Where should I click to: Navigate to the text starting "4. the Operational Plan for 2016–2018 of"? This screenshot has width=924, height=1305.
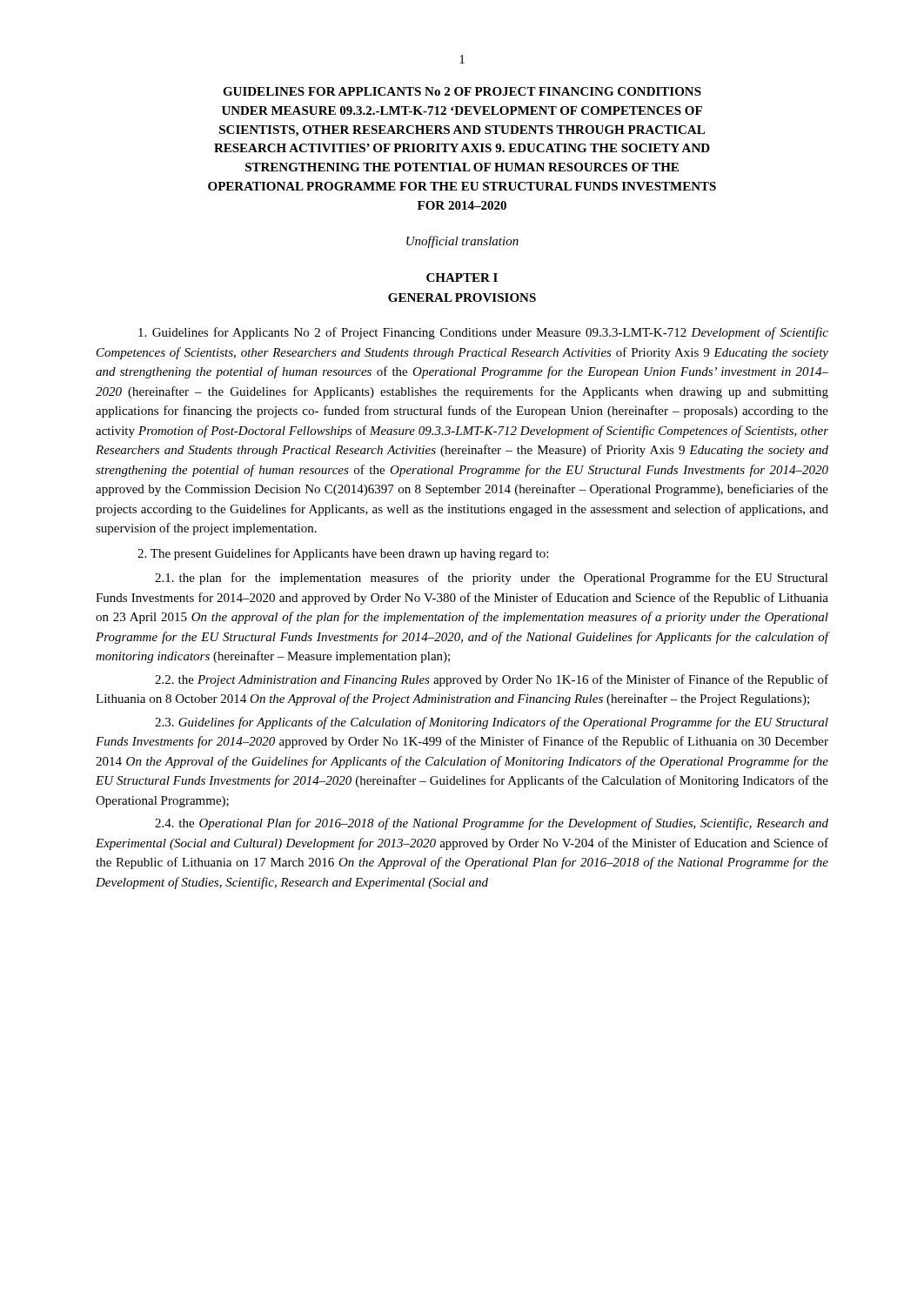pyautogui.click(x=462, y=853)
